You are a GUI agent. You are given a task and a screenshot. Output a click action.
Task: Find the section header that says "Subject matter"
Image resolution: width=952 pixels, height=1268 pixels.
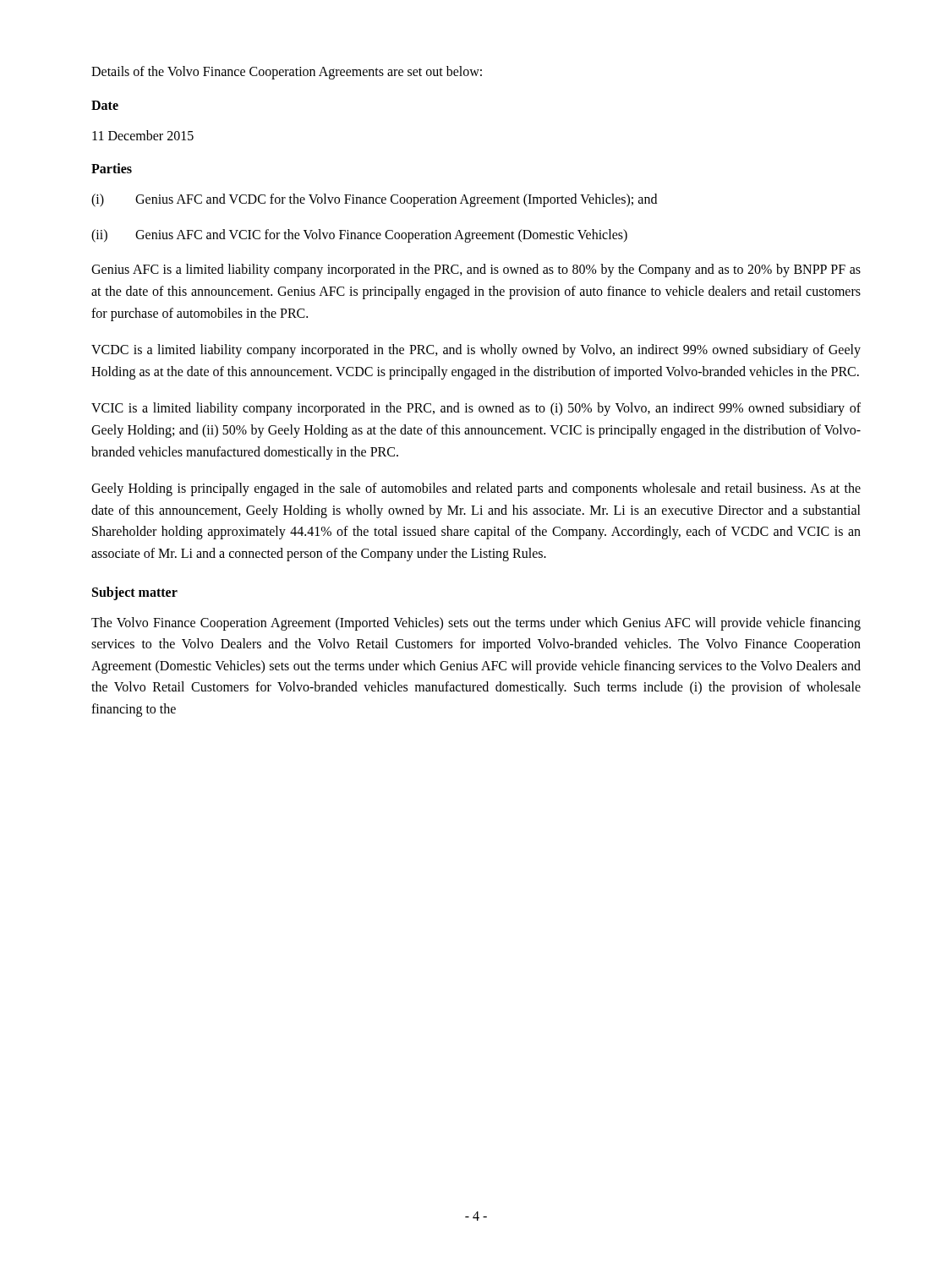point(134,592)
